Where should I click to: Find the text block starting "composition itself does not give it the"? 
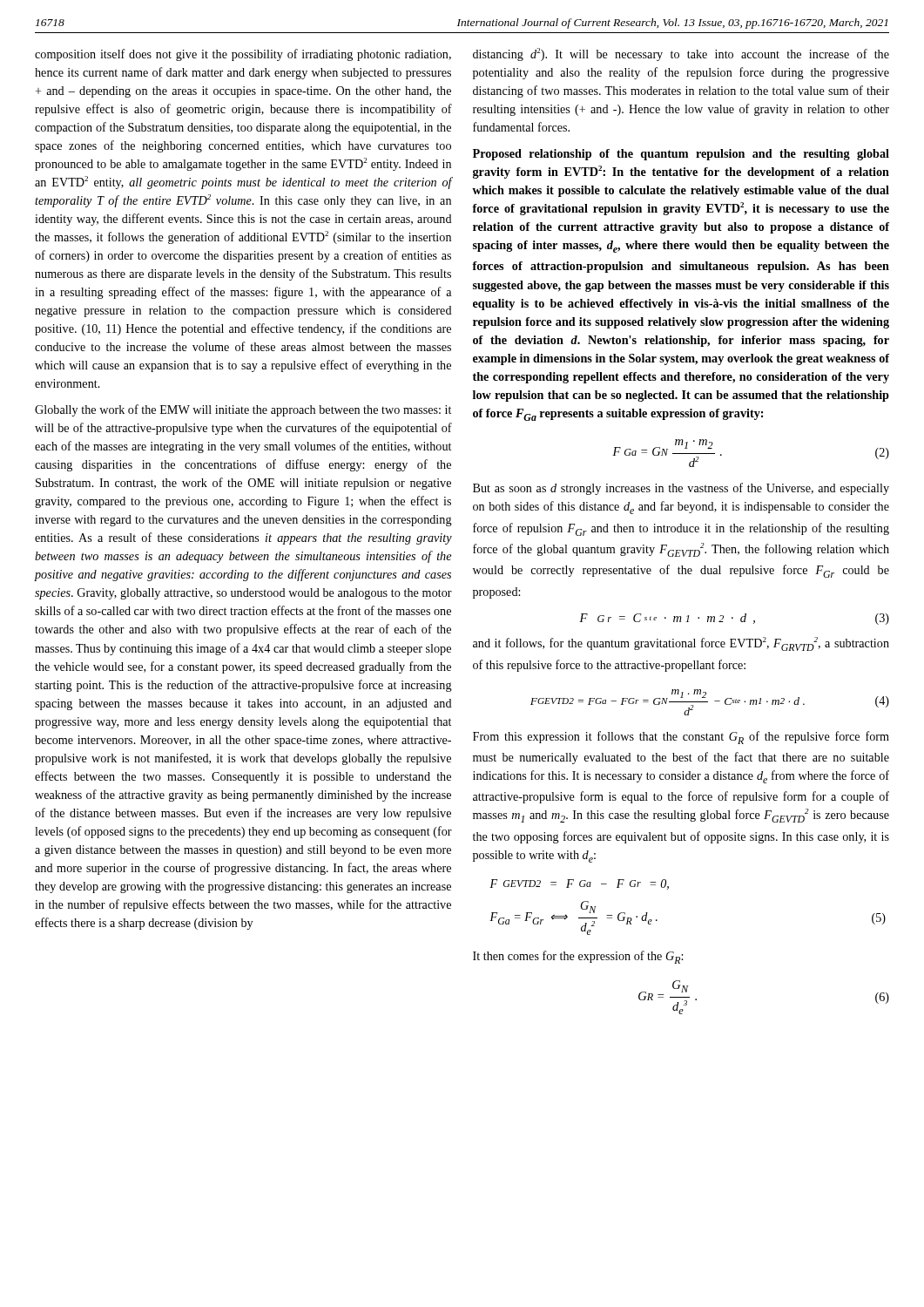(x=243, y=219)
